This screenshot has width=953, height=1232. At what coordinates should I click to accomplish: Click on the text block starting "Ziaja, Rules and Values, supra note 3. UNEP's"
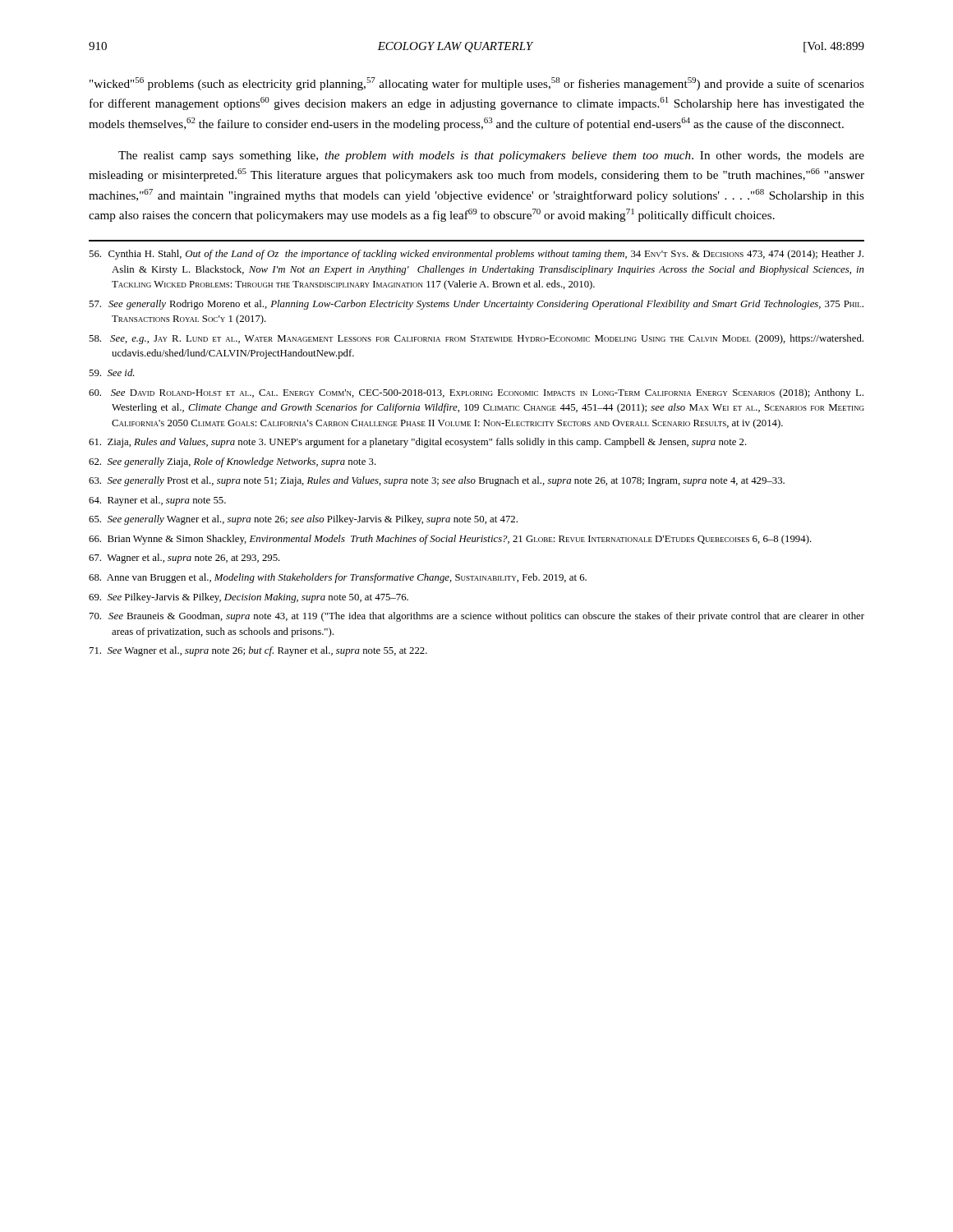[x=418, y=442]
